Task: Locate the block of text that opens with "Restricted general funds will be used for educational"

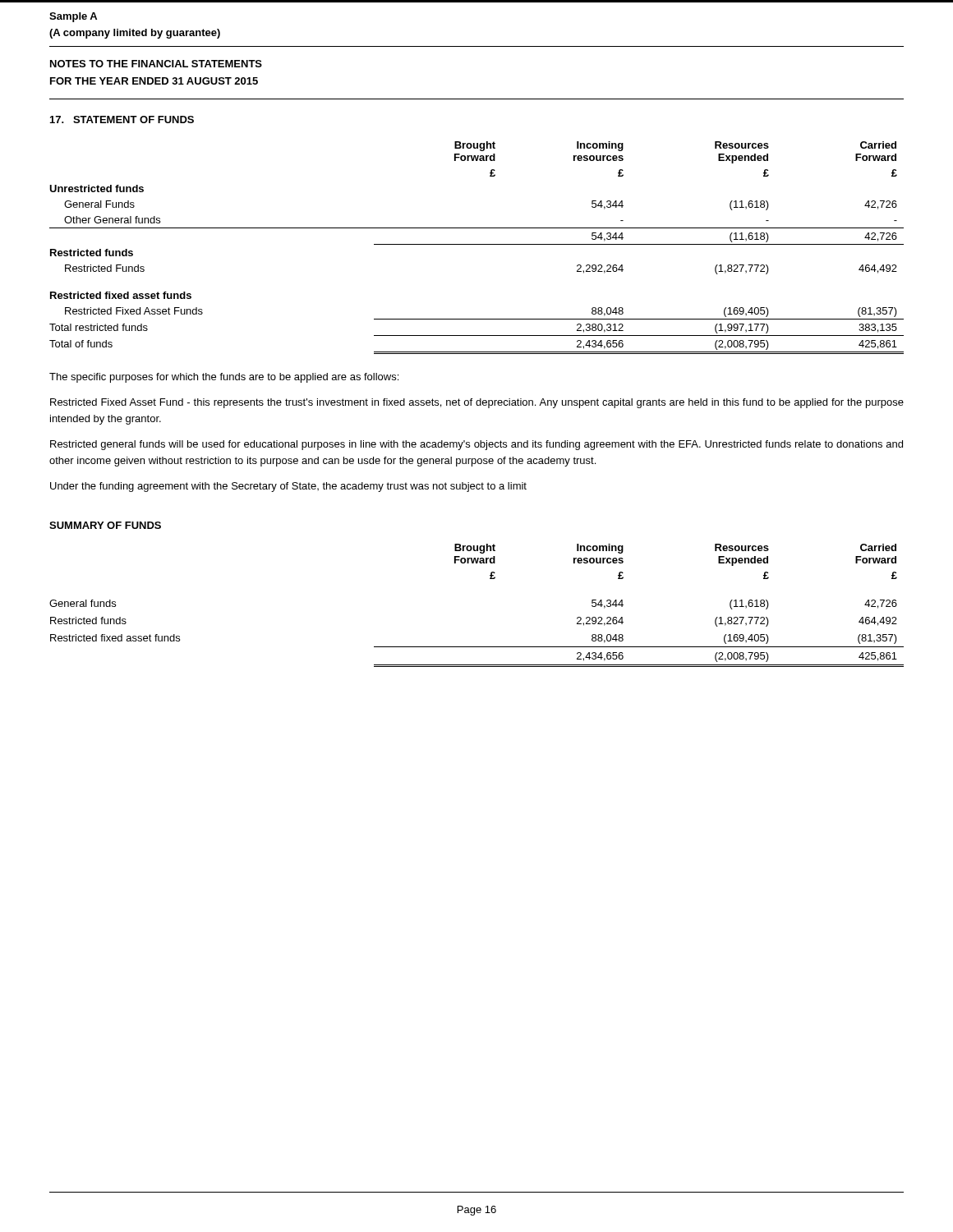Action: coord(476,452)
